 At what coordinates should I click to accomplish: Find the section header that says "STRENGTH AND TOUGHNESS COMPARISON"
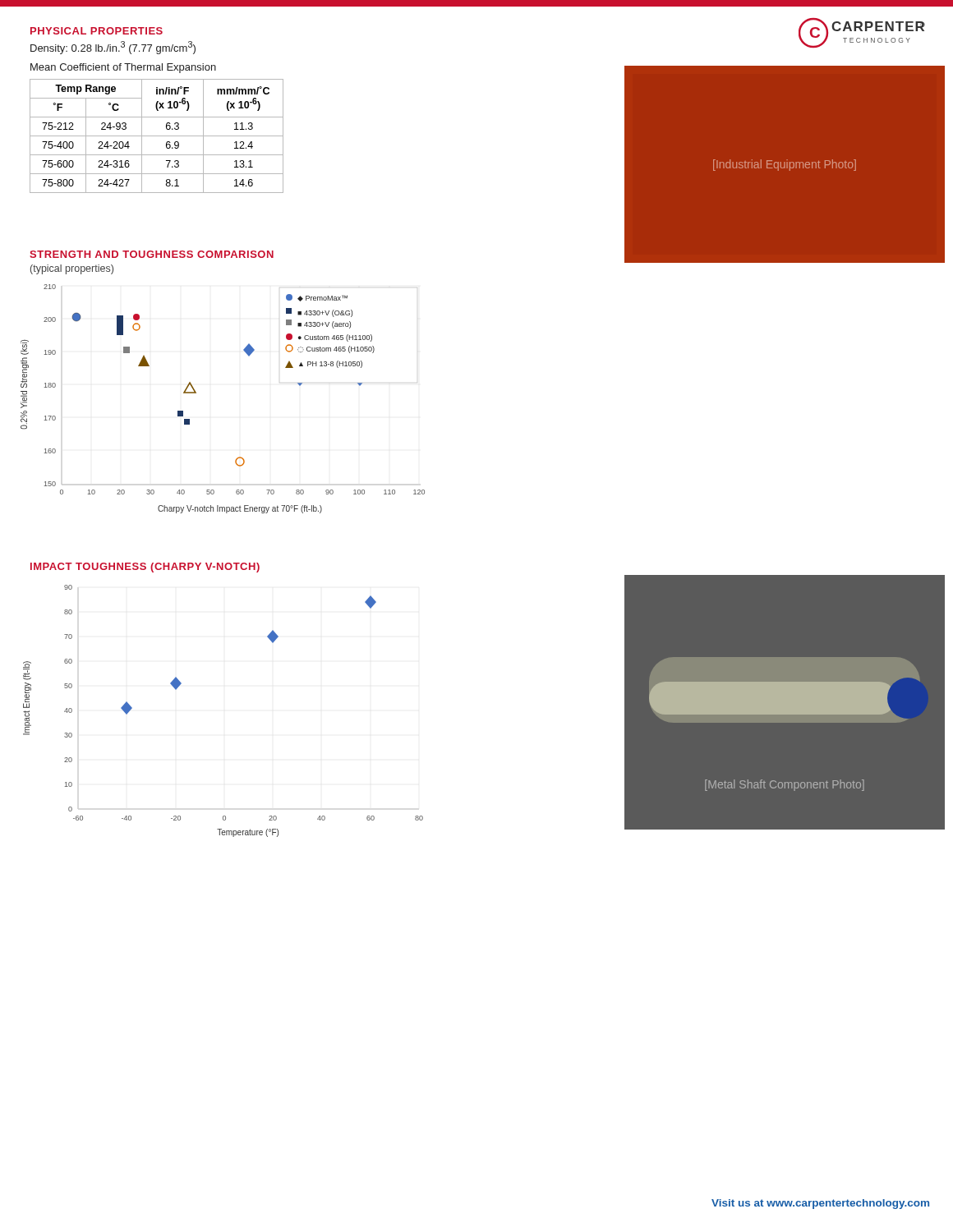pos(152,254)
